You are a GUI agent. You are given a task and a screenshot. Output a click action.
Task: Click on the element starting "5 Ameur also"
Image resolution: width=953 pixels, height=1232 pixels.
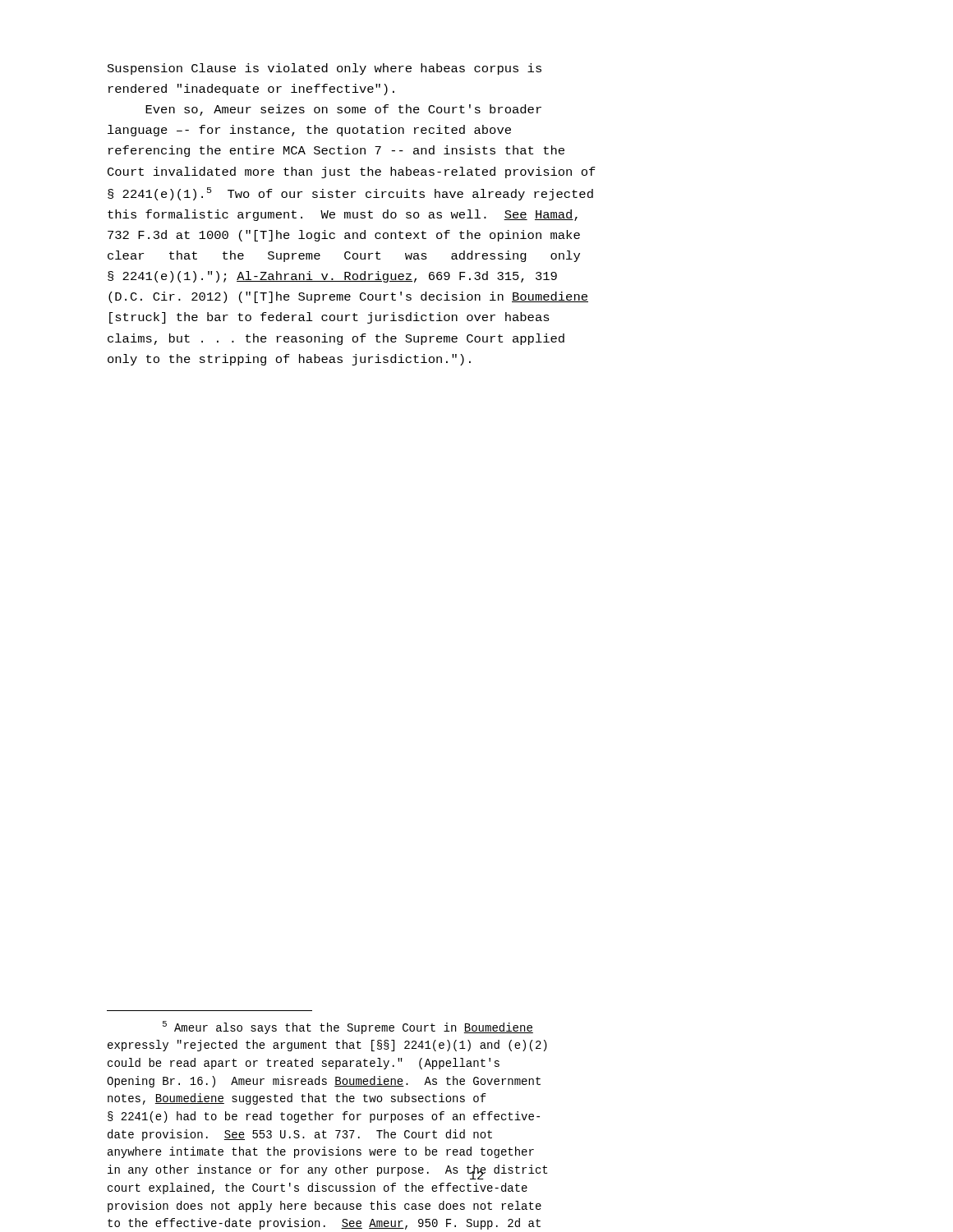coord(476,1125)
